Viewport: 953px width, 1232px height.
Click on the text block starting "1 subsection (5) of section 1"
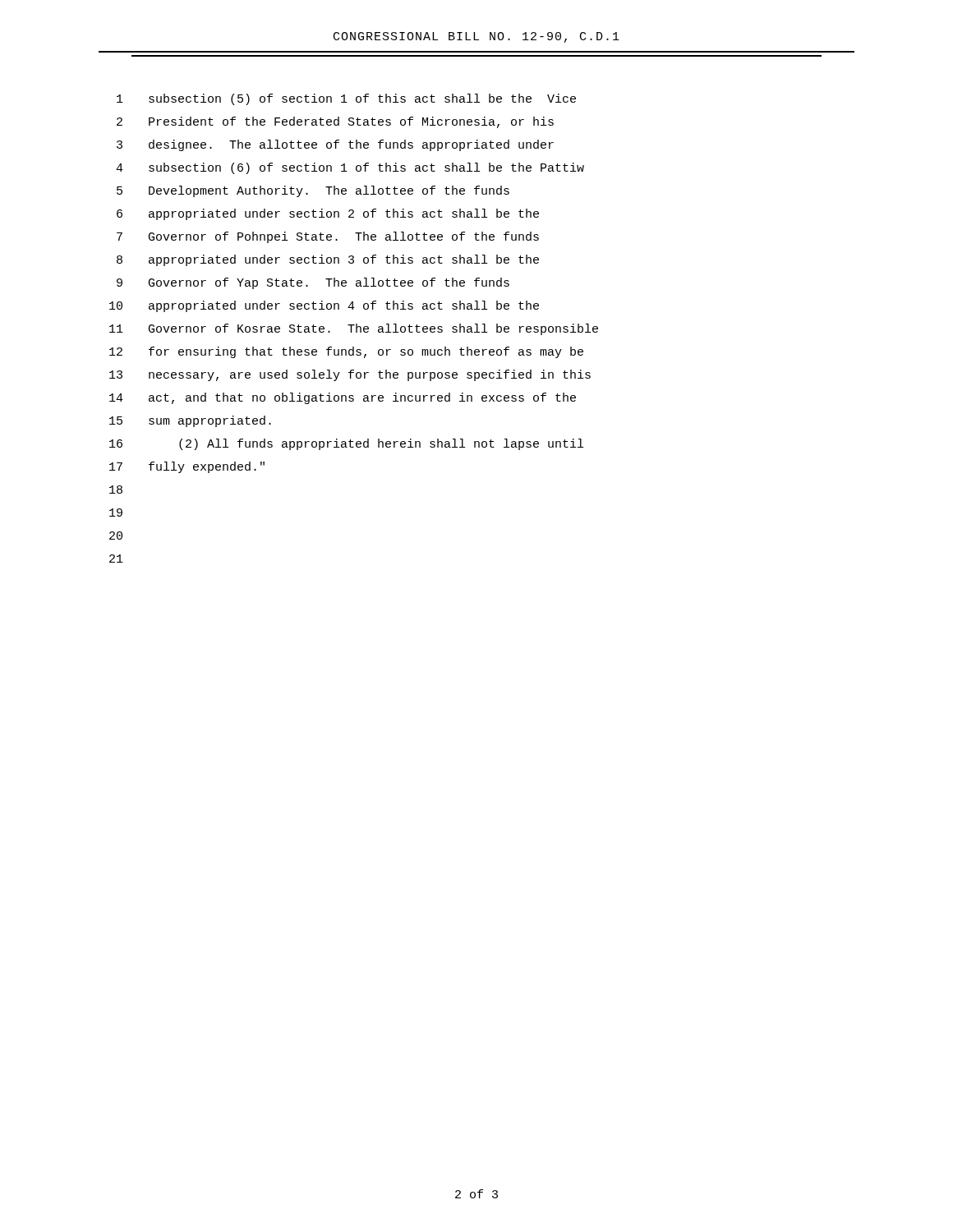489,330
